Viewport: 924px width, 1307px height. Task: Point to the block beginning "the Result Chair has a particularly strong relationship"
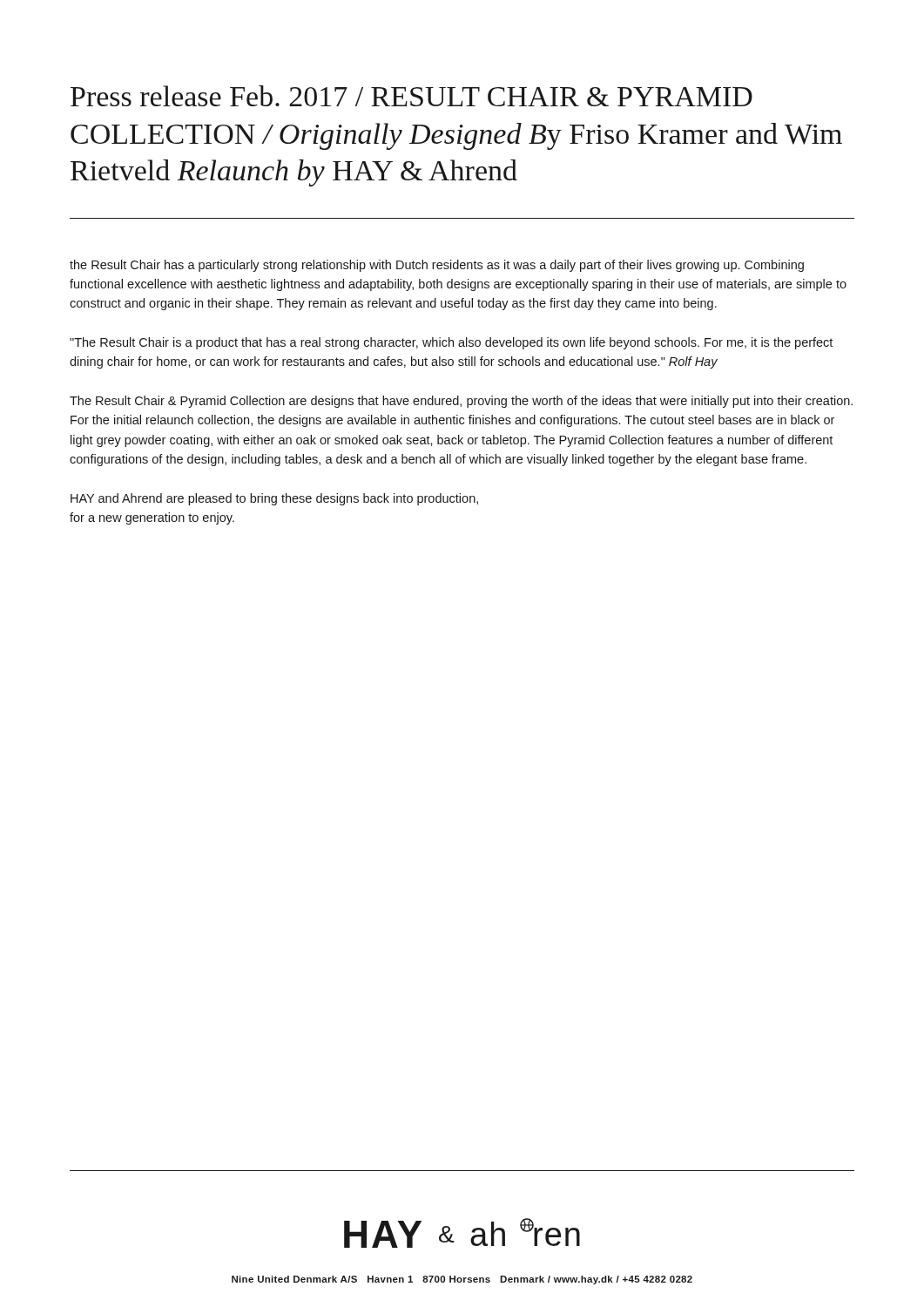[x=458, y=284]
